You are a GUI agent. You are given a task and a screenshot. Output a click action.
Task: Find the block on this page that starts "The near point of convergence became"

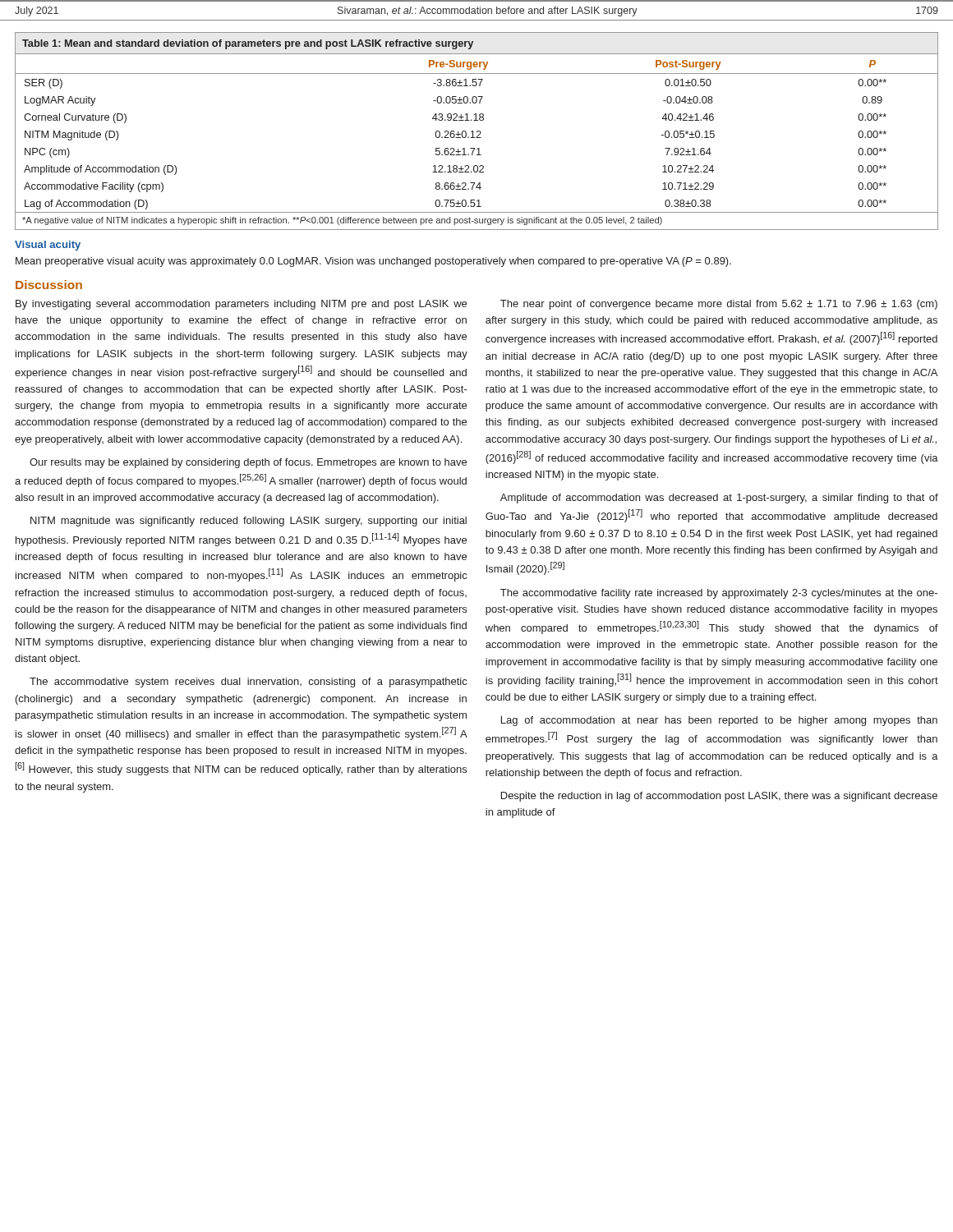click(x=712, y=389)
